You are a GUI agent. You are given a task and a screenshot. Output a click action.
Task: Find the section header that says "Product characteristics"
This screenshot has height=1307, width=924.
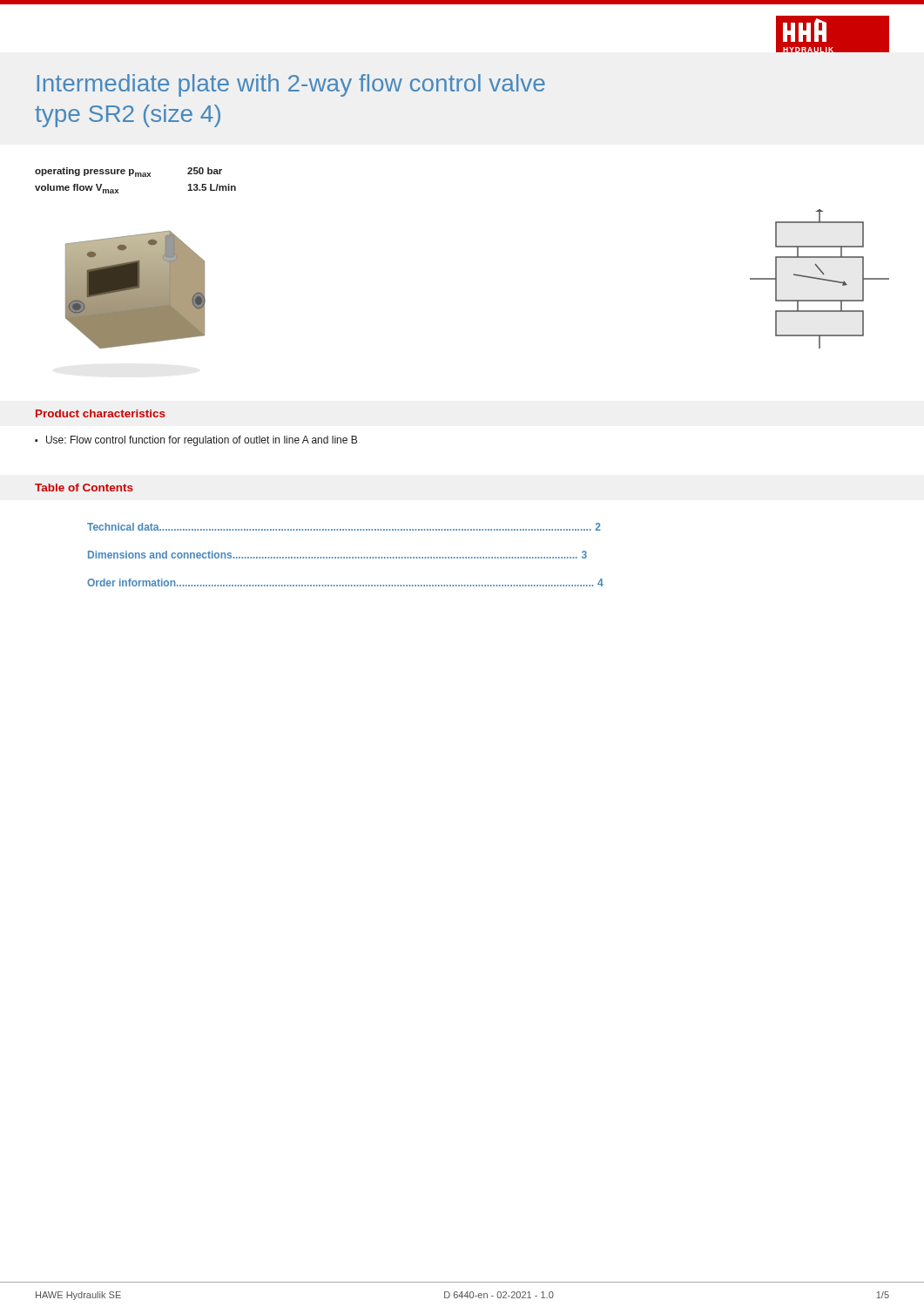click(x=101, y=413)
